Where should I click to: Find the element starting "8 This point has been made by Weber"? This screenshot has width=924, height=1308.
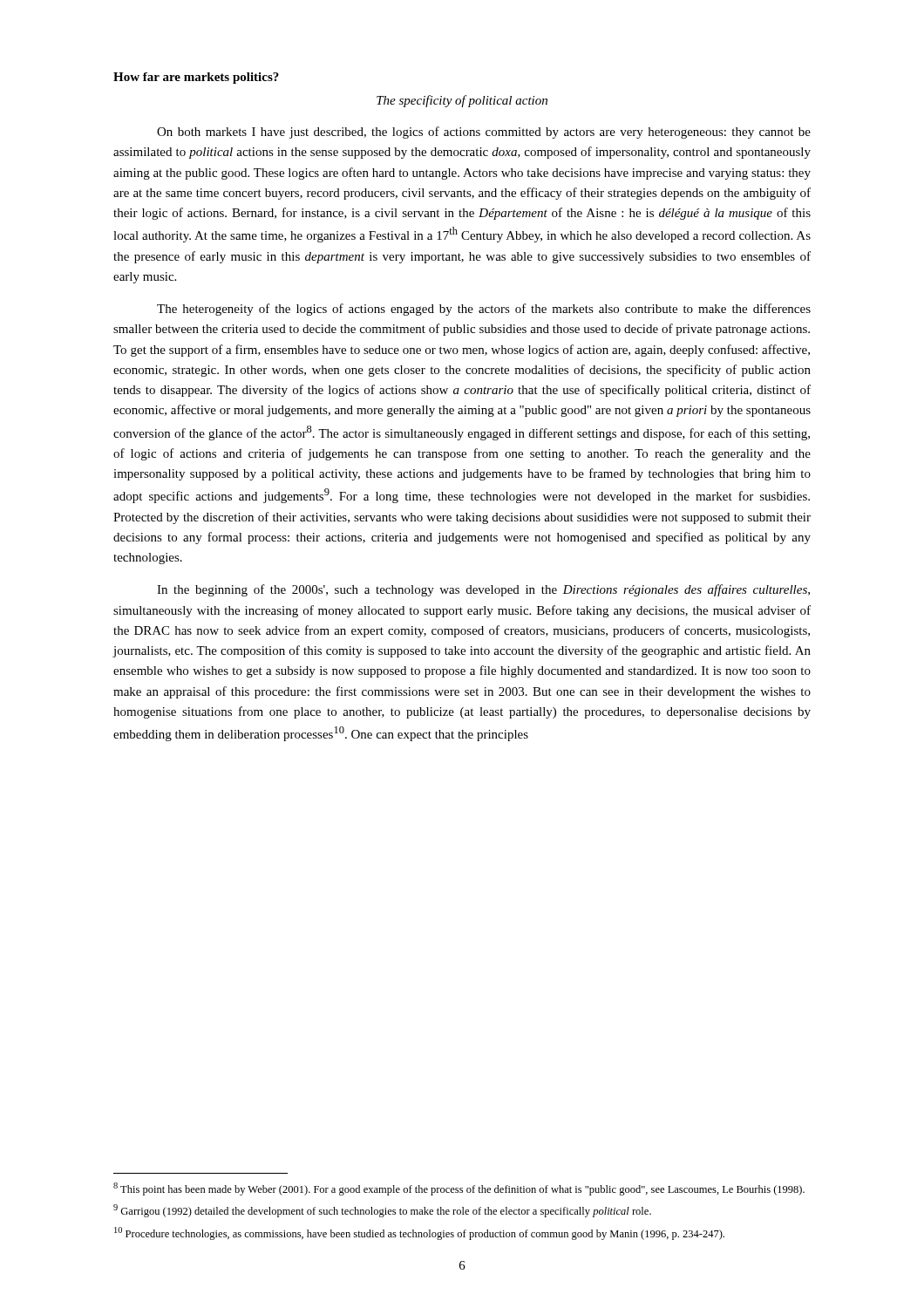tap(459, 1188)
